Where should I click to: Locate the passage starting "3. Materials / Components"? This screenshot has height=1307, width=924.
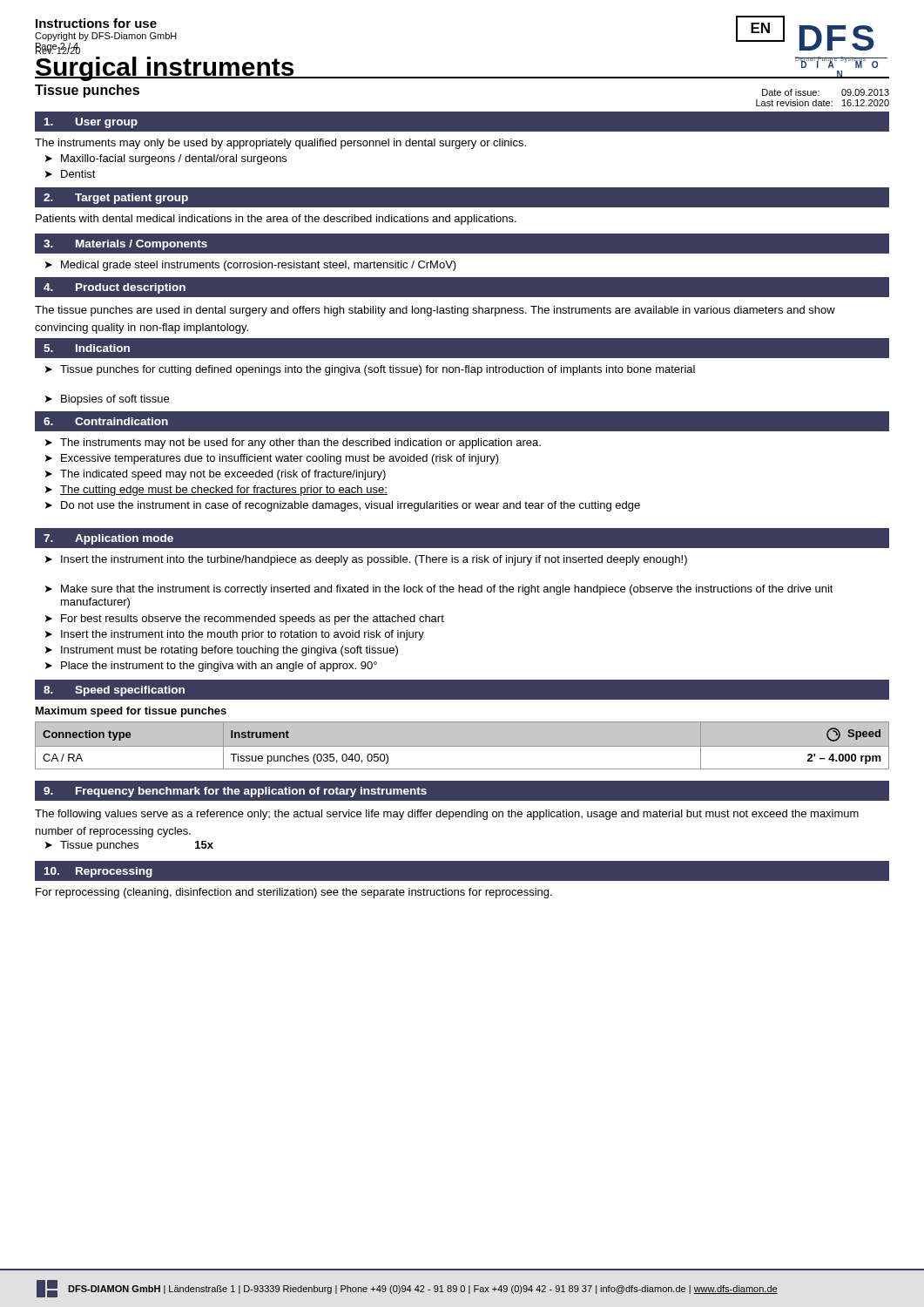pyautogui.click(x=462, y=244)
